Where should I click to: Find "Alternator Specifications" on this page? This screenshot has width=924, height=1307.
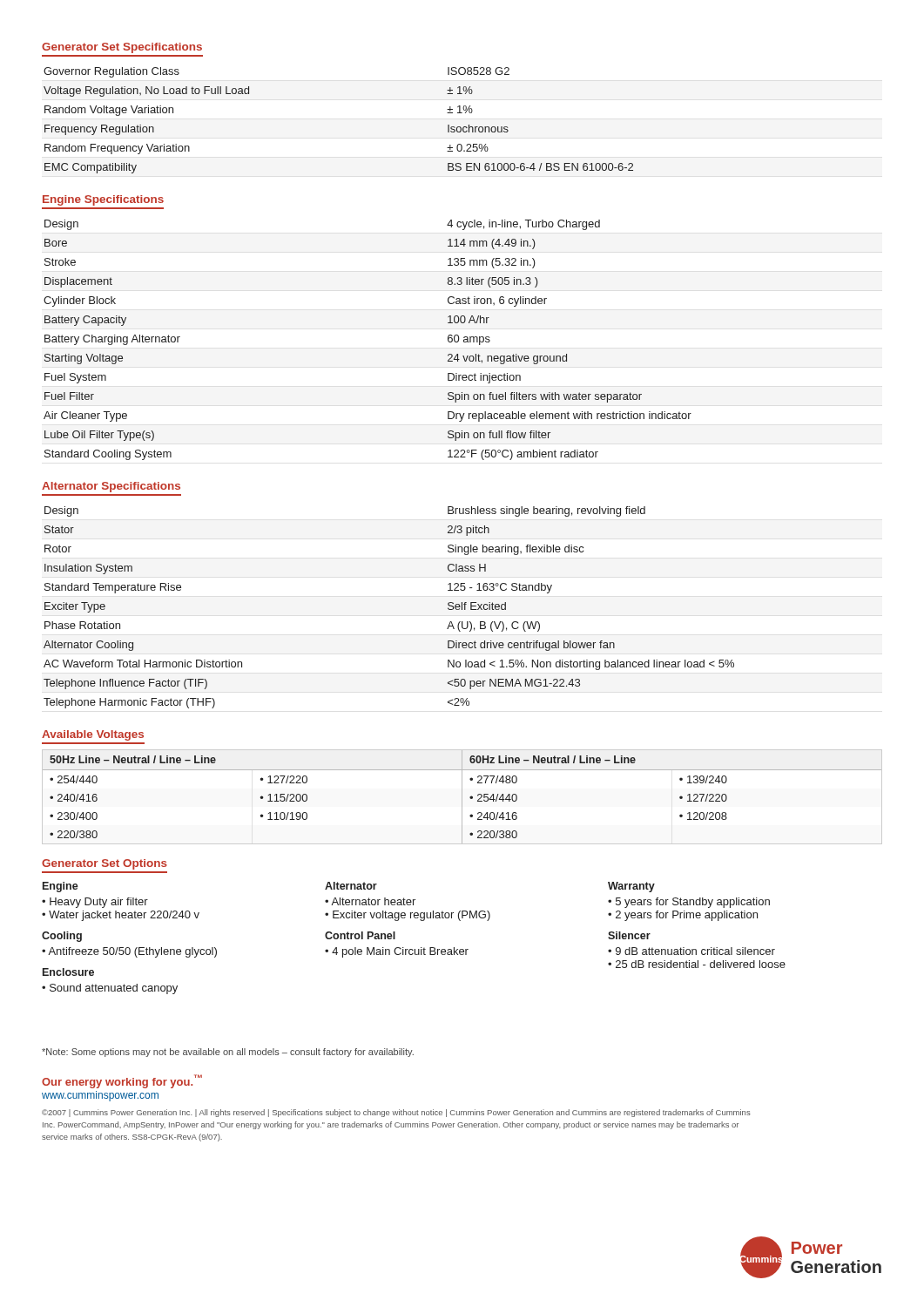[111, 488]
